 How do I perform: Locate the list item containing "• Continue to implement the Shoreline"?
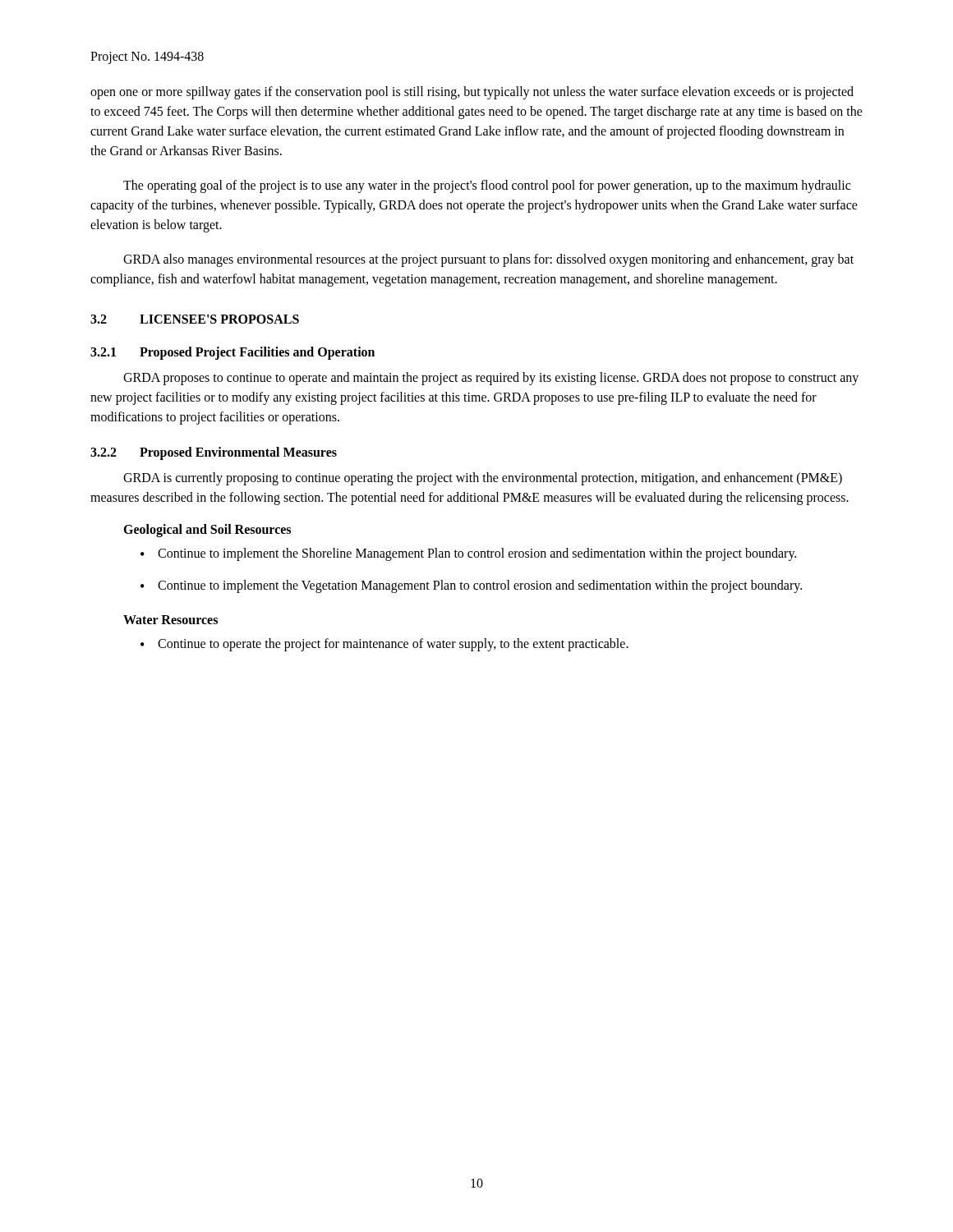[501, 555]
